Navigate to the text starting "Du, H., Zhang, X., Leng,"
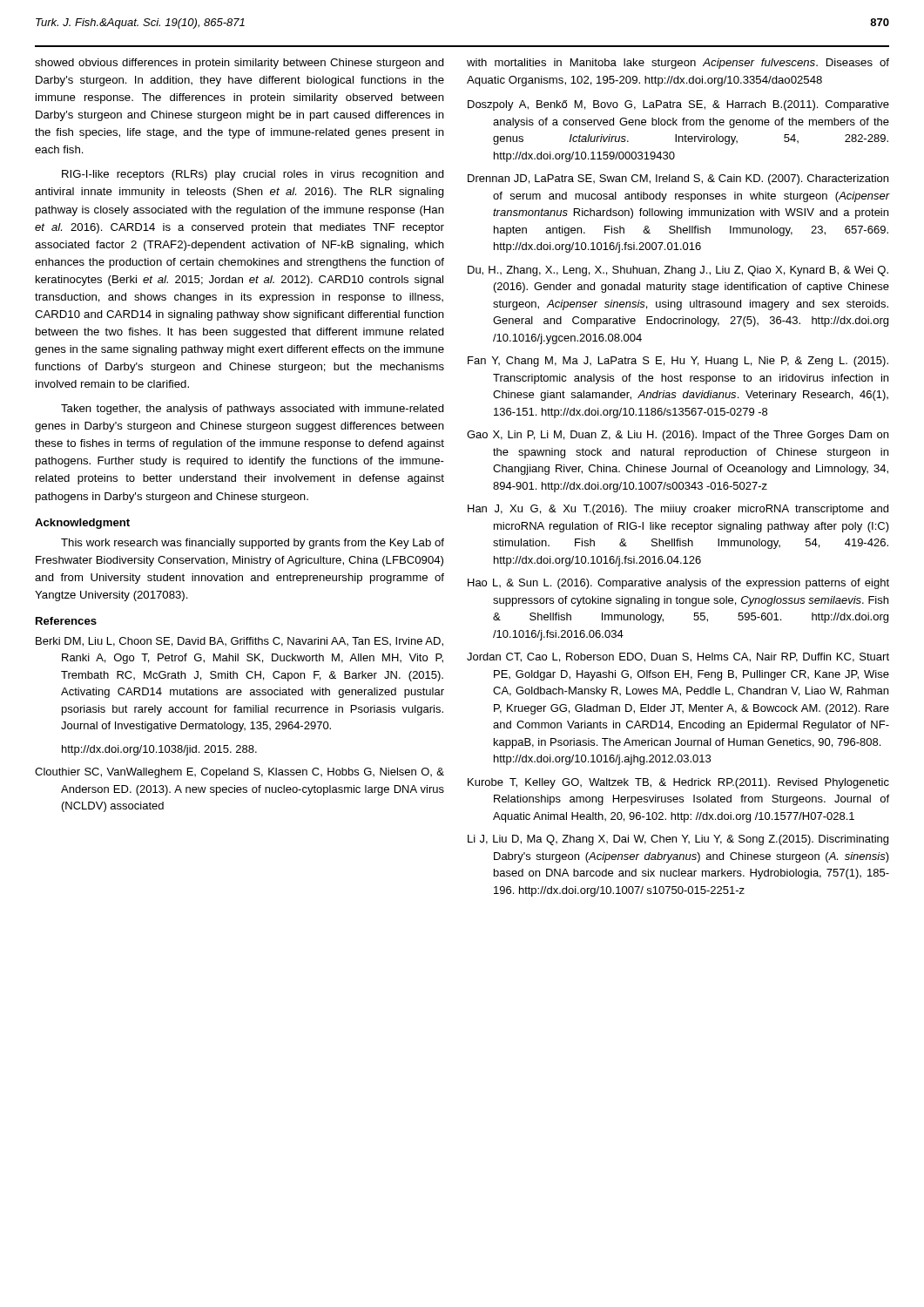The image size is (924, 1307). point(678,303)
